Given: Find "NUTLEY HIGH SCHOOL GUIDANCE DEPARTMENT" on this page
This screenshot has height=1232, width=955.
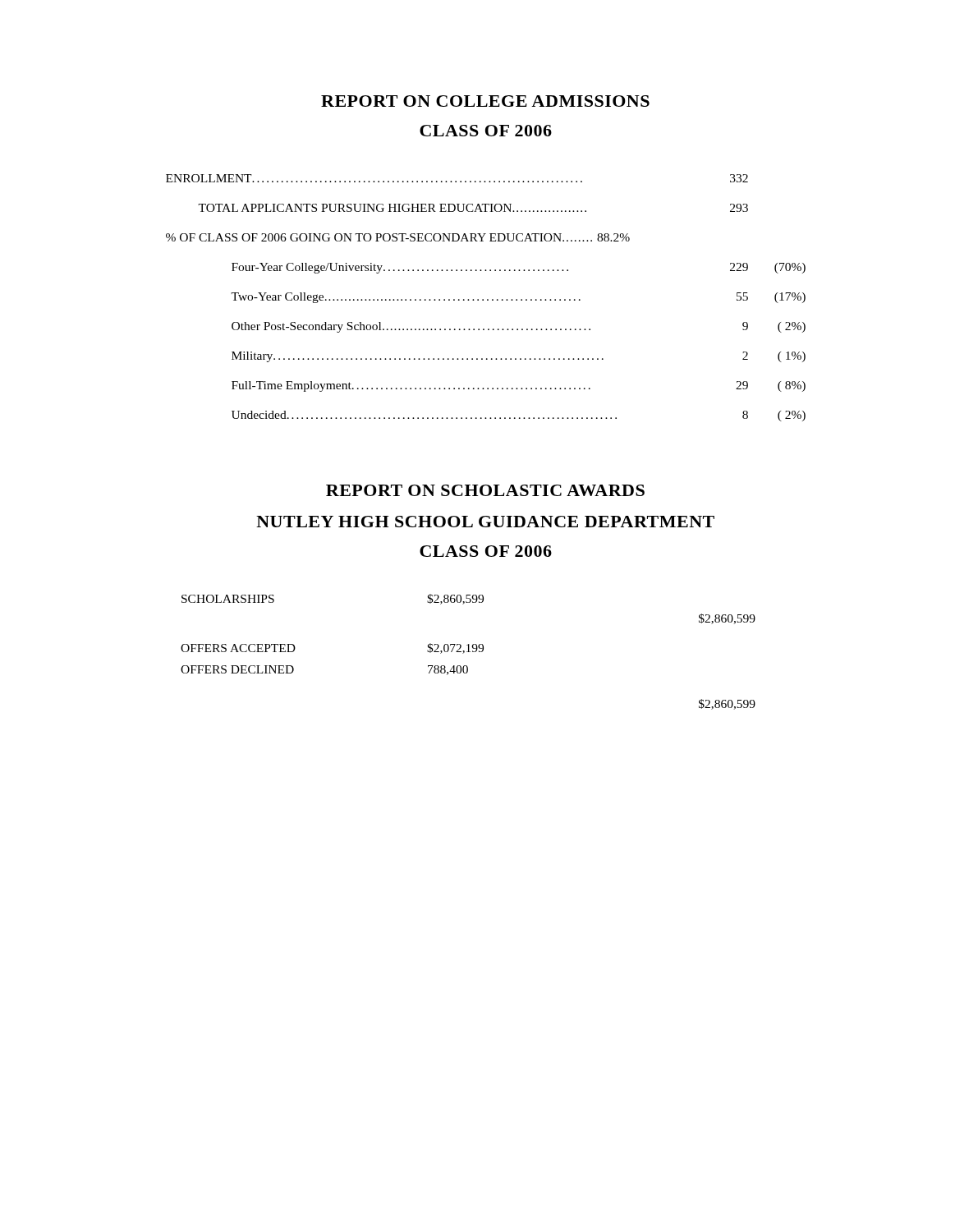Looking at the screenshot, I should [x=486, y=521].
